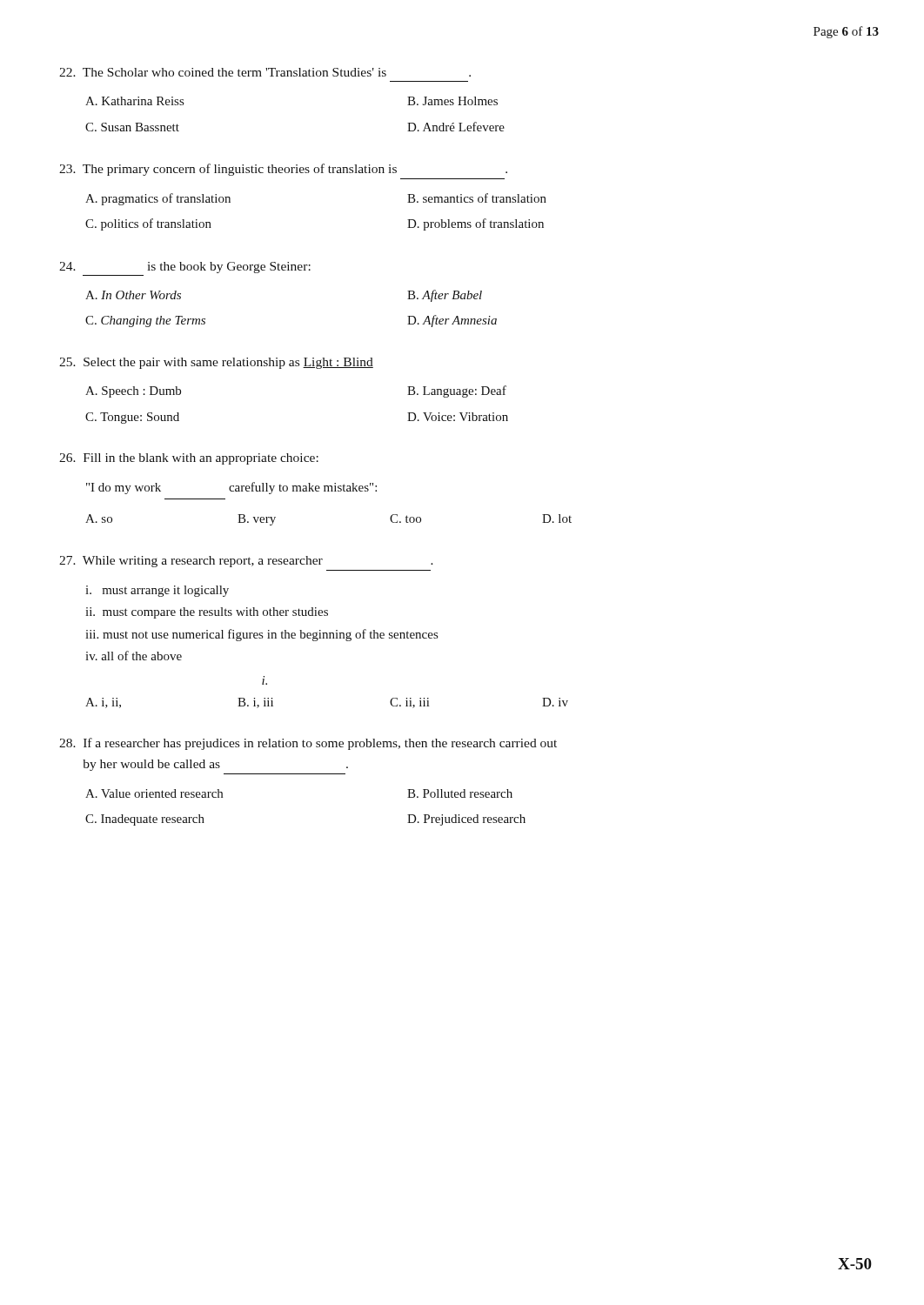Viewport: 924px width, 1305px height.
Task: Click the passage that begins "22. The Scholar who coined the term"
Action: [x=469, y=100]
